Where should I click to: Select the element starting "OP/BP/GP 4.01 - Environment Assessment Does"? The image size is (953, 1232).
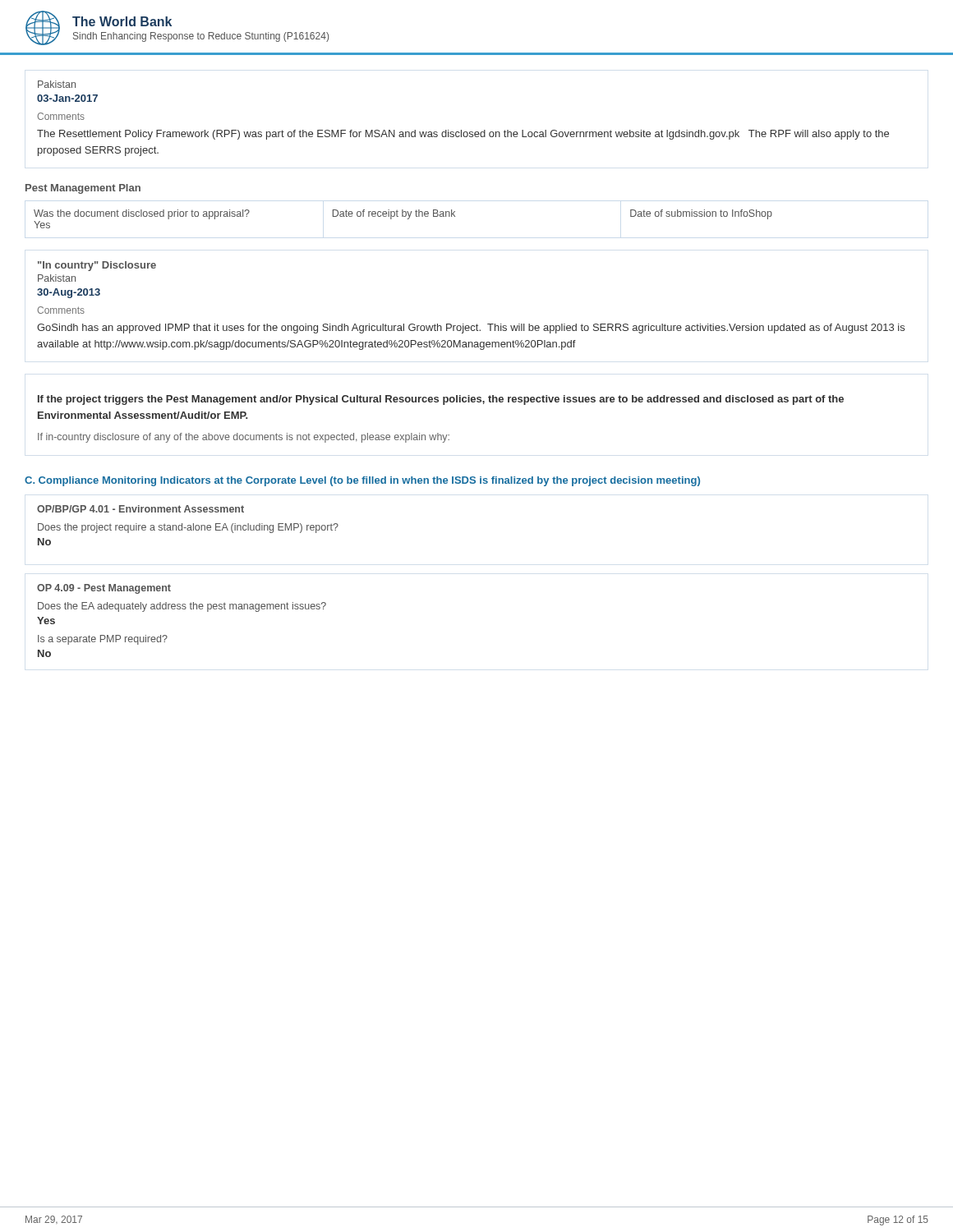[140, 509]
